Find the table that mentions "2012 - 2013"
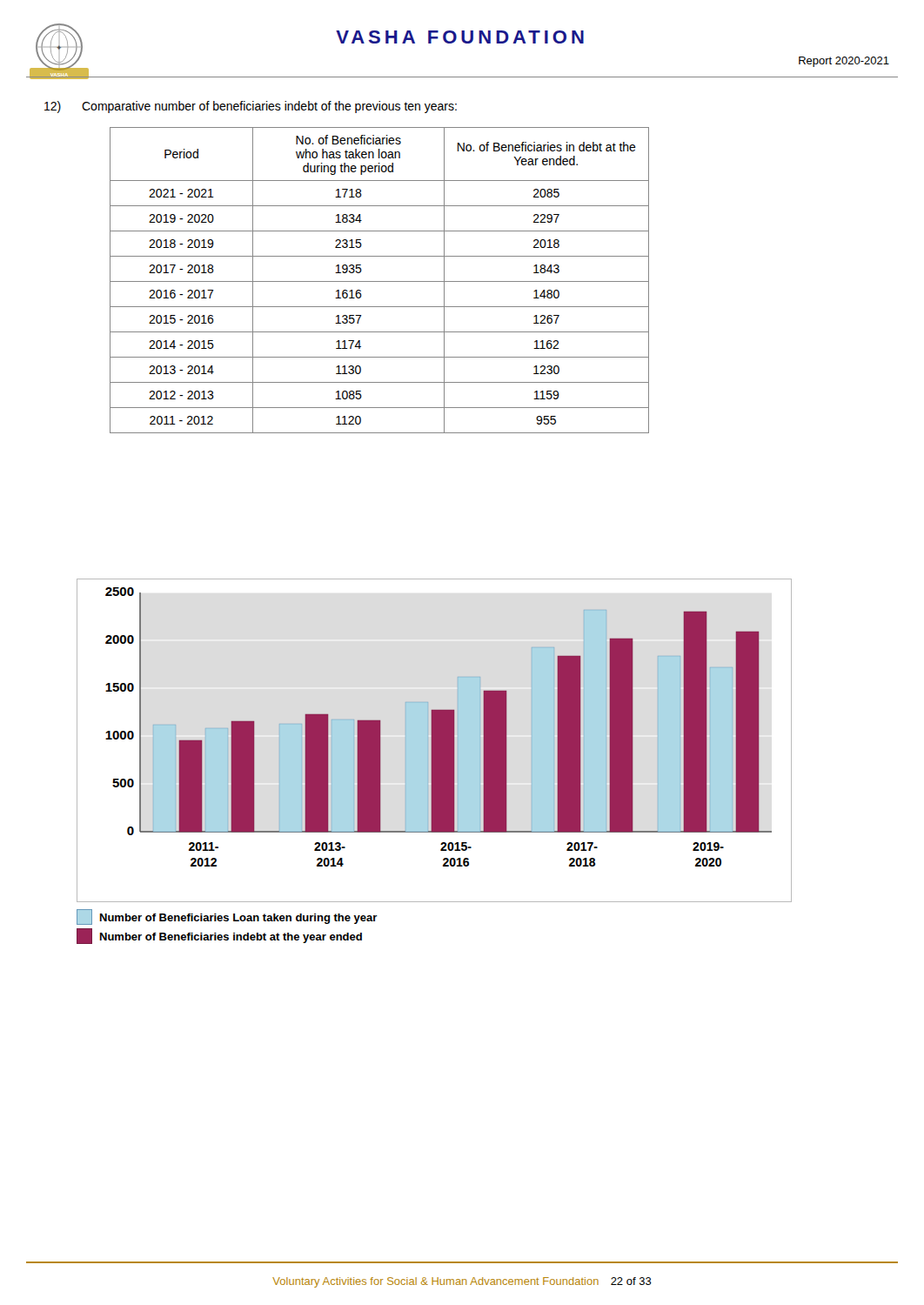Image resolution: width=924 pixels, height=1305 pixels. 479,280
